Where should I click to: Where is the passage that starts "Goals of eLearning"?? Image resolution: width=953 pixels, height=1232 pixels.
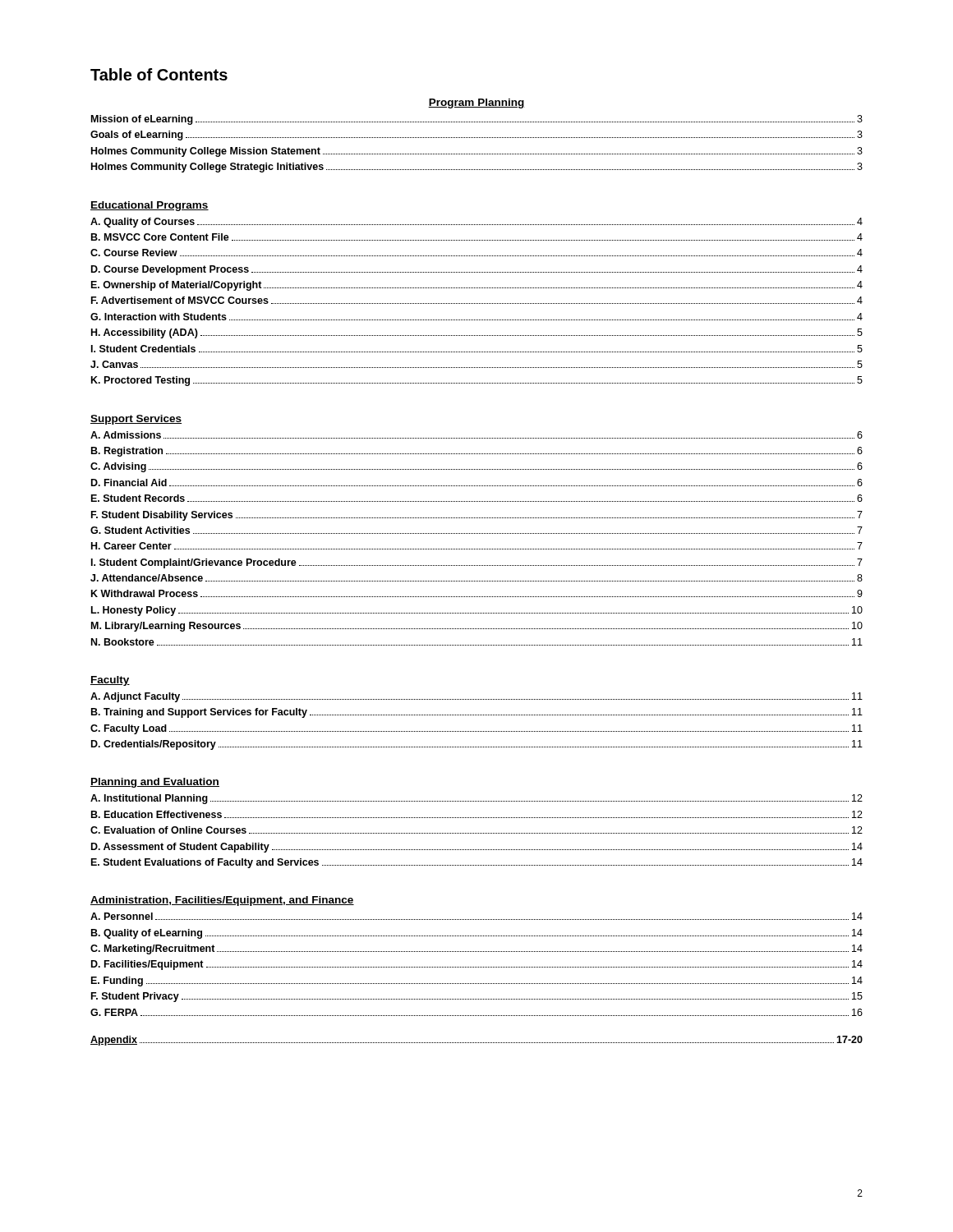476,136
